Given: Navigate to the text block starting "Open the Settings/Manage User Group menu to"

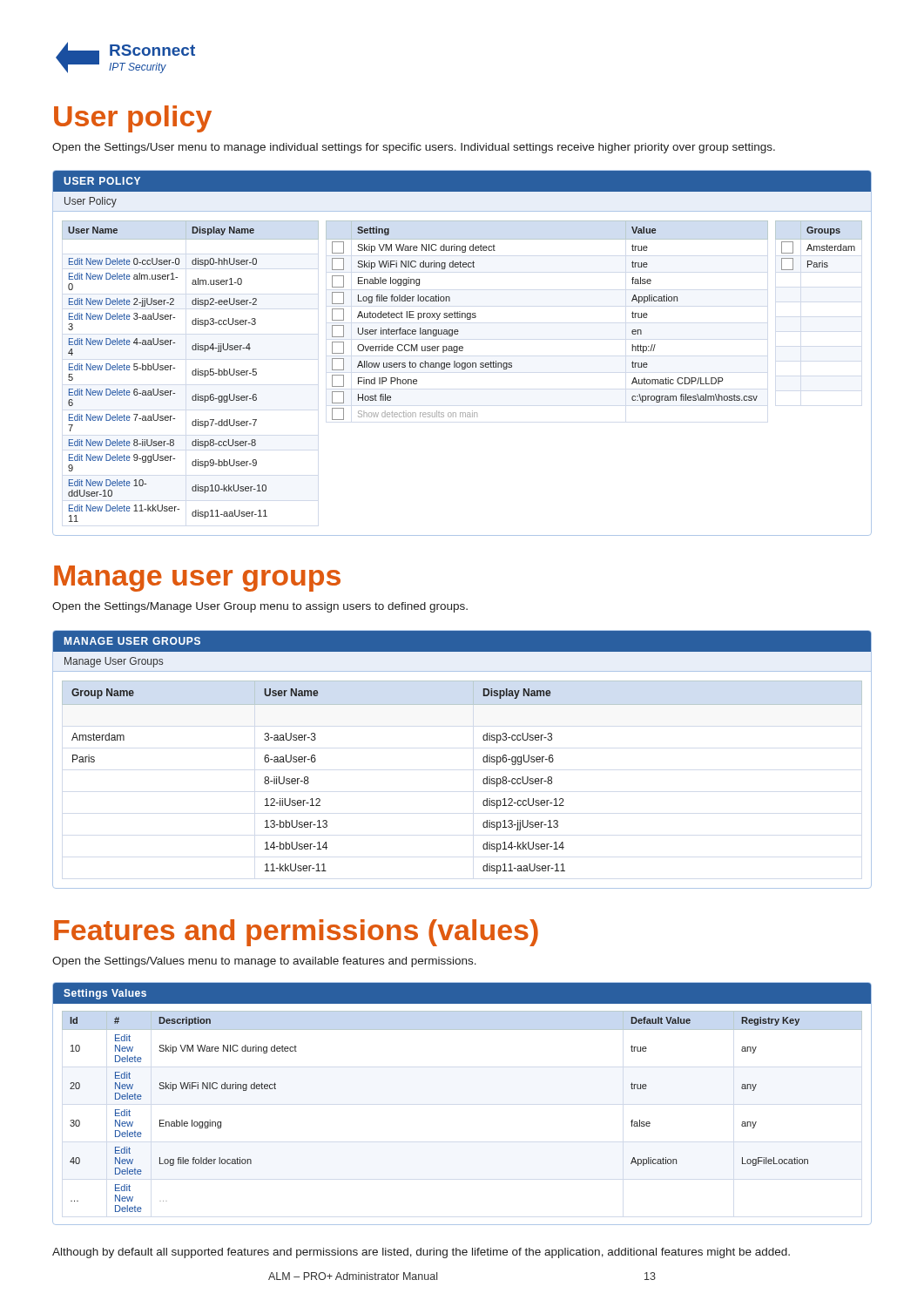Looking at the screenshot, I should (260, 606).
